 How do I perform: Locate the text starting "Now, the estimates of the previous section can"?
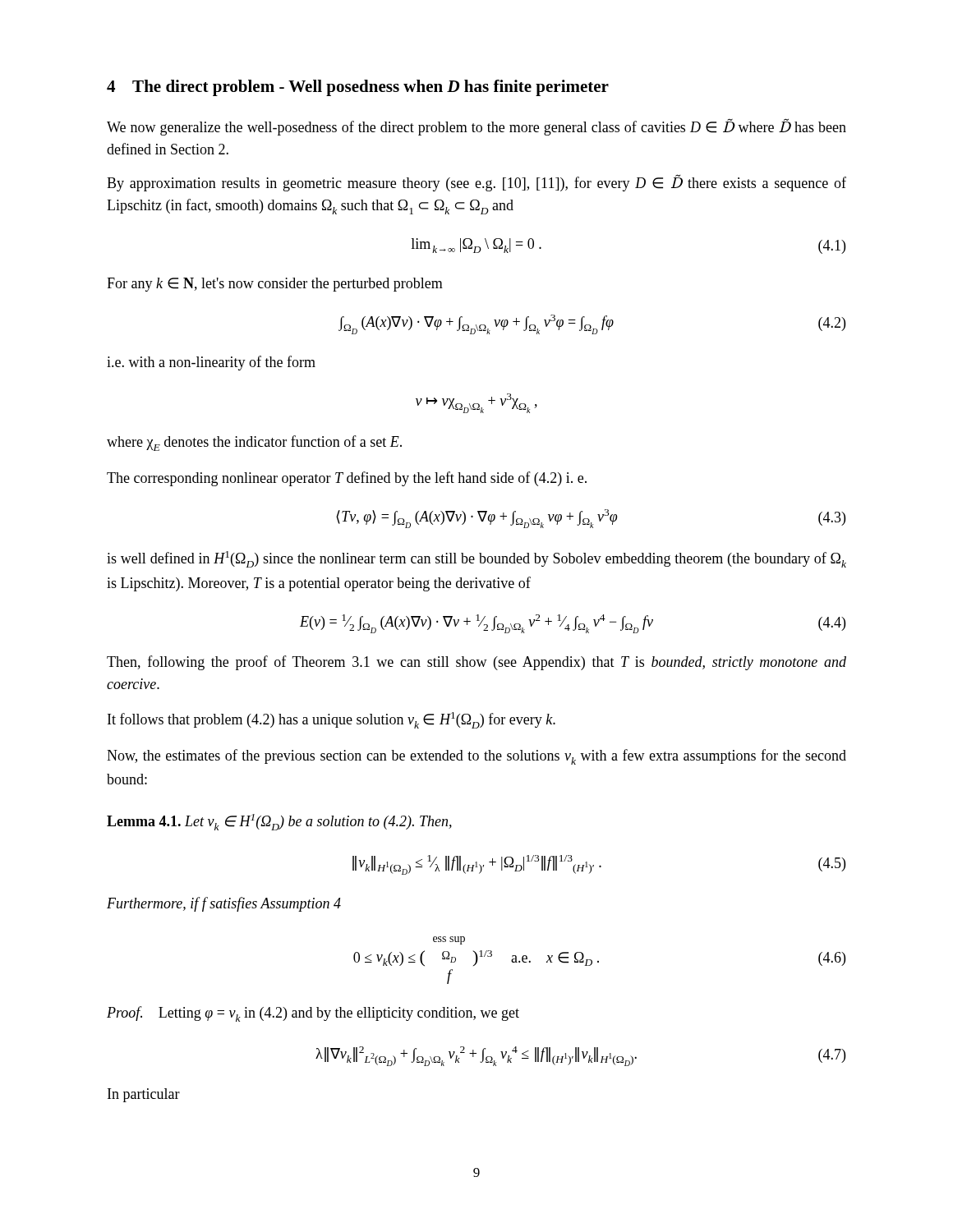[x=476, y=768]
